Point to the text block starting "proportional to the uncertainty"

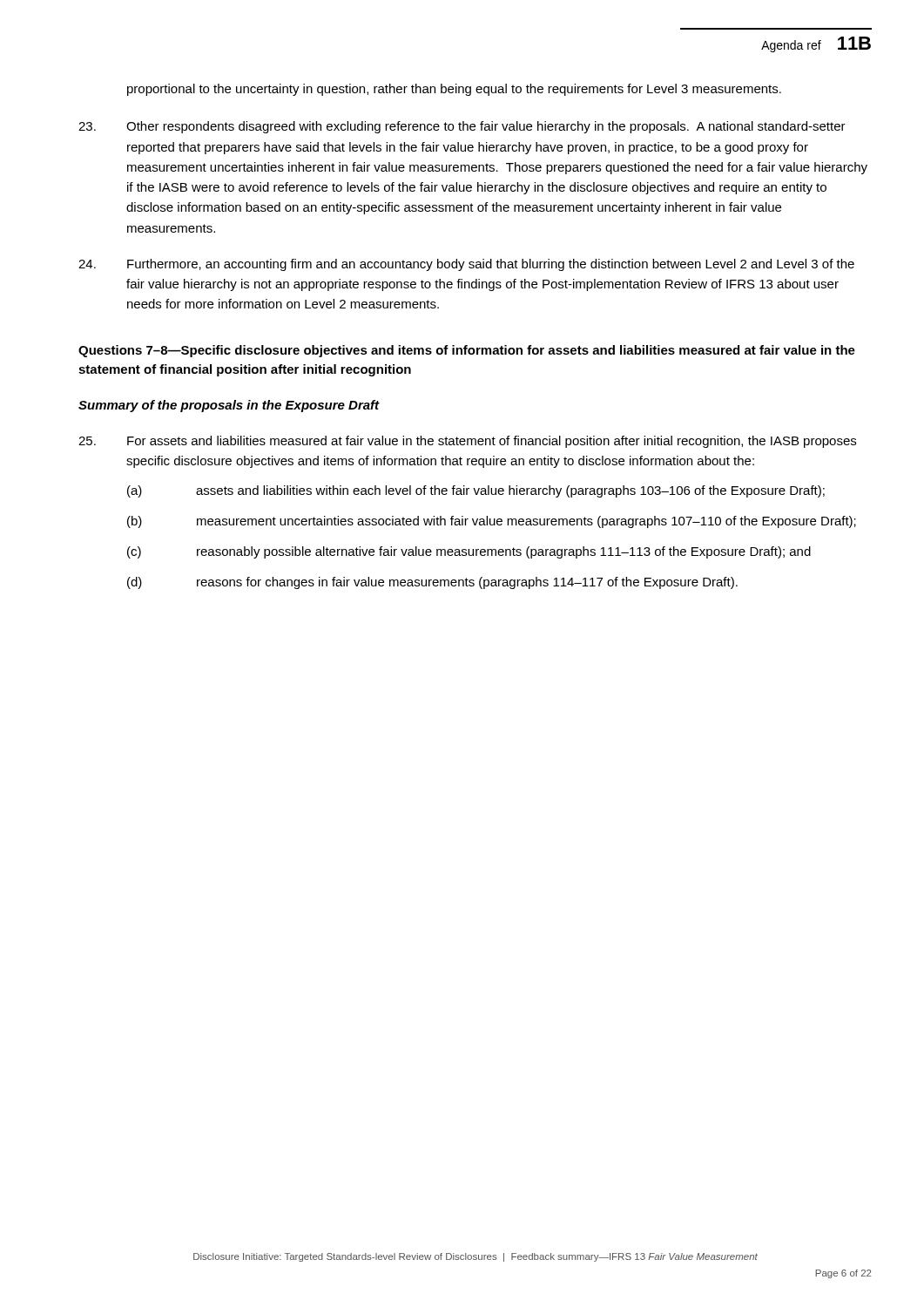(x=454, y=88)
